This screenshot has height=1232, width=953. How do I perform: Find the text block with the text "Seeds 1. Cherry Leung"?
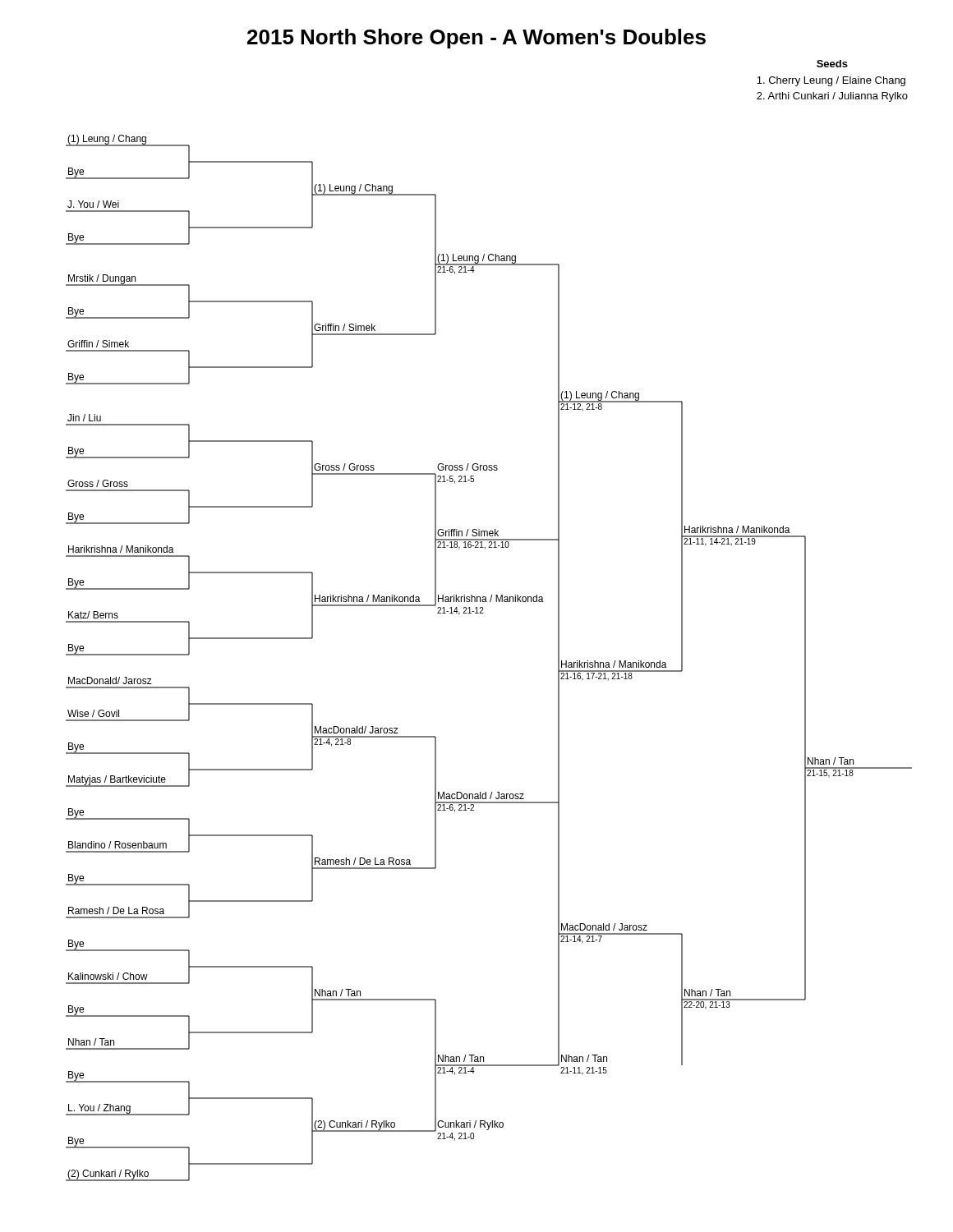pos(832,80)
